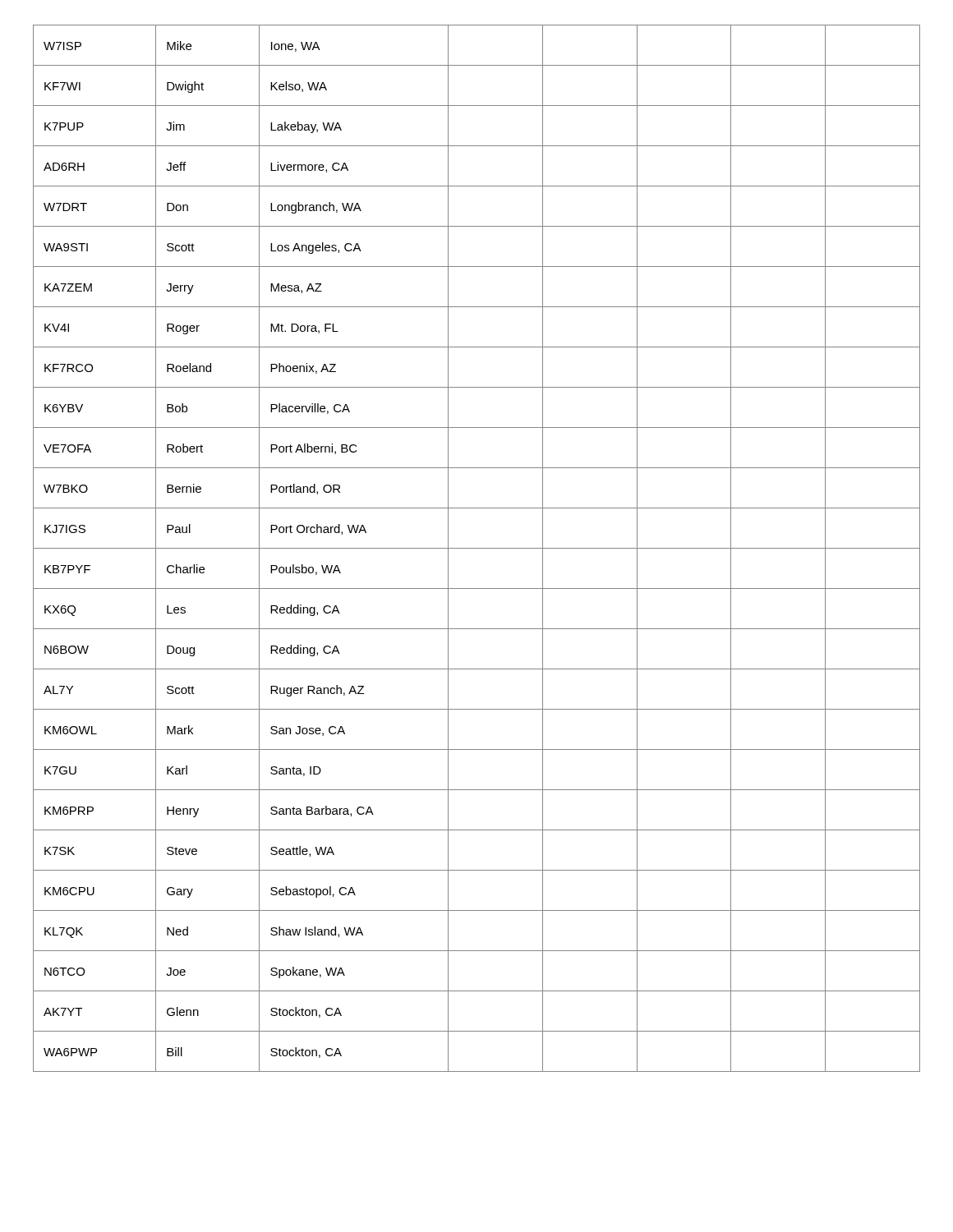The height and width of the screenshot is (1232, 953).
Task: Click on the table containing "Poulsbo, WA"
Action: click(476, 548)
